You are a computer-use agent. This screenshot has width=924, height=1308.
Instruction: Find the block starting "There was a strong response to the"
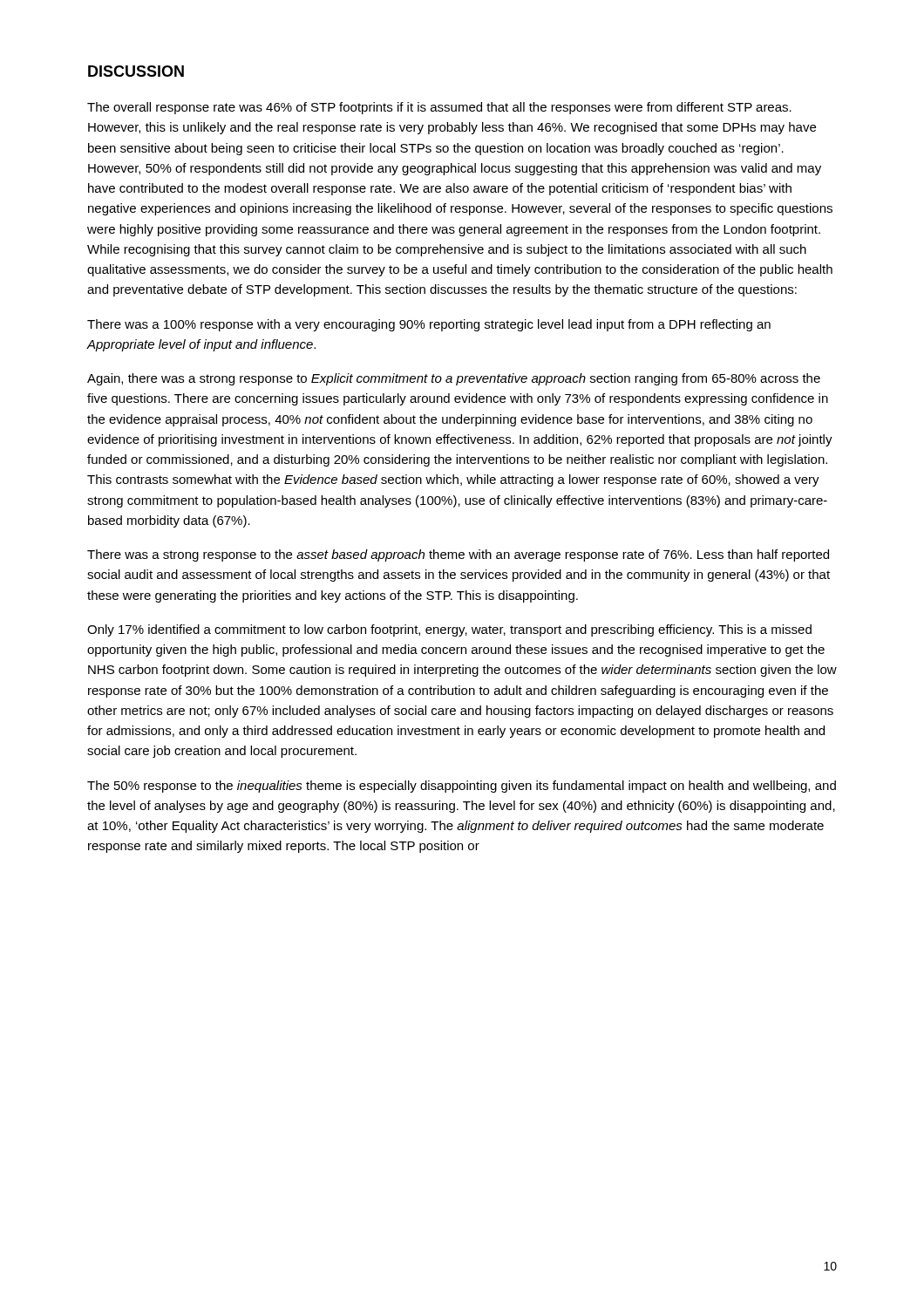(459, 574)
